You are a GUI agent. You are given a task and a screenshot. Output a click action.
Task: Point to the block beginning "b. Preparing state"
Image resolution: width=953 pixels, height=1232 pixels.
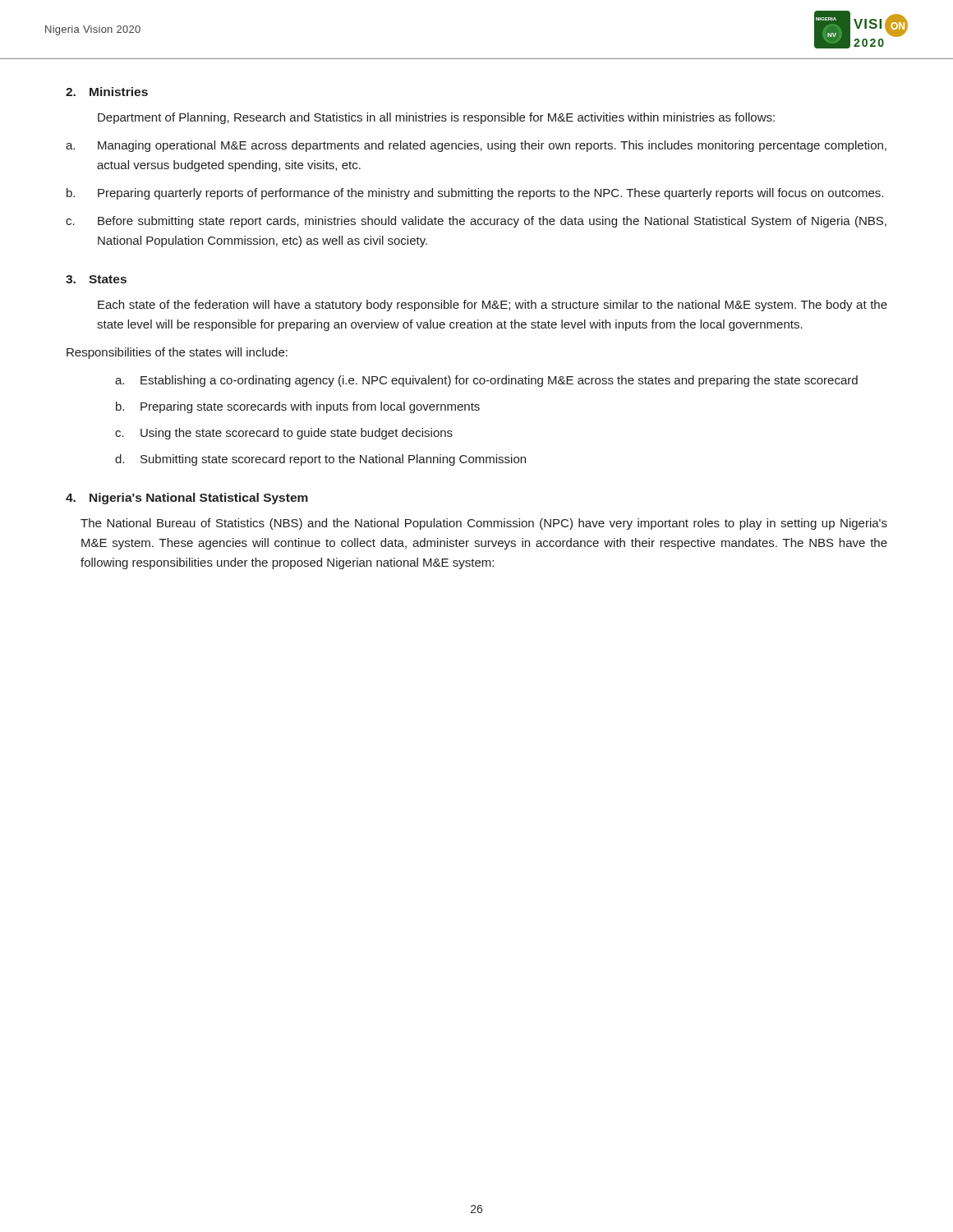(x=298, y=407)
